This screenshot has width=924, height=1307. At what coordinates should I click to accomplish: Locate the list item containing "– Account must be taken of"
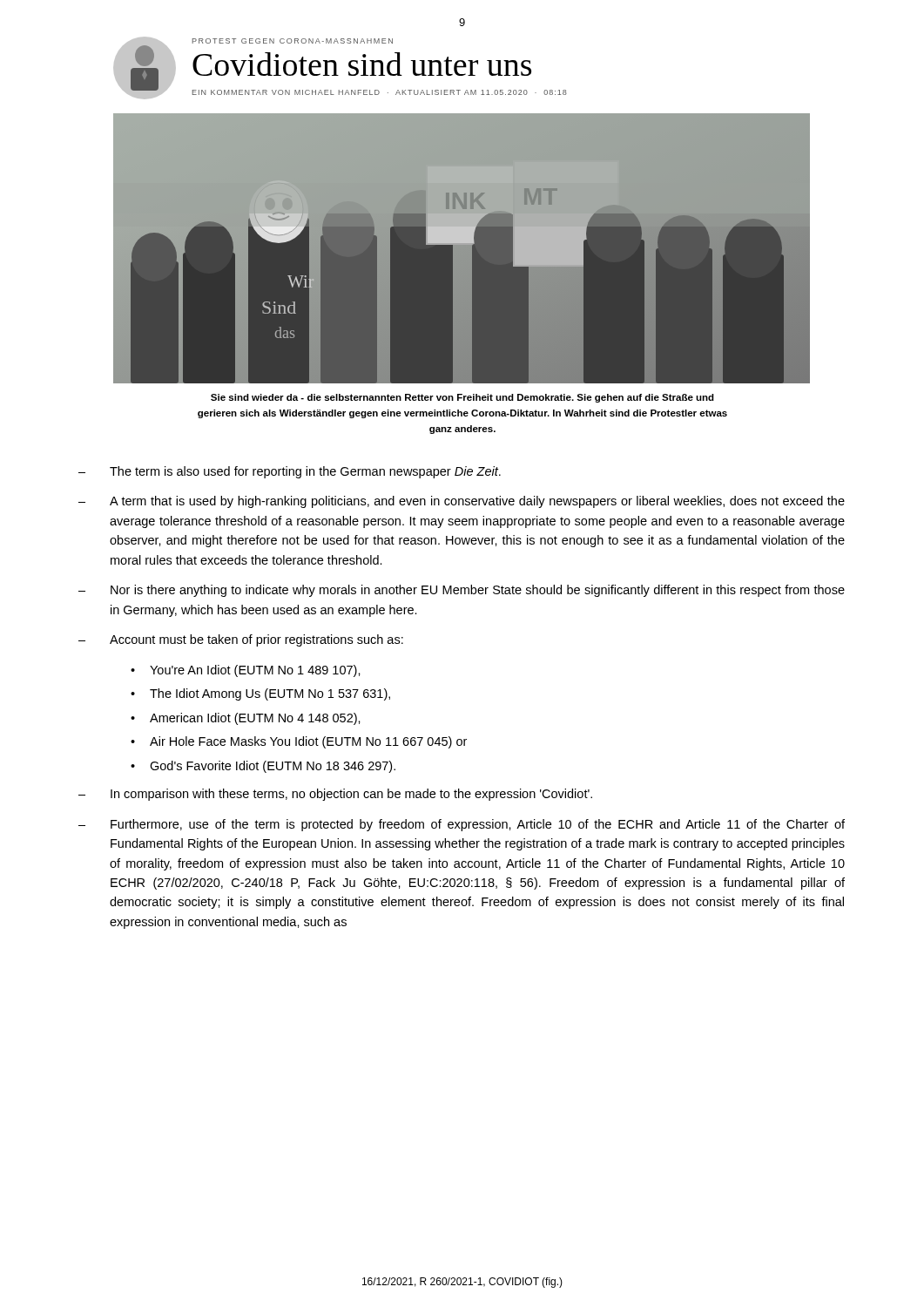click(241, 640)
